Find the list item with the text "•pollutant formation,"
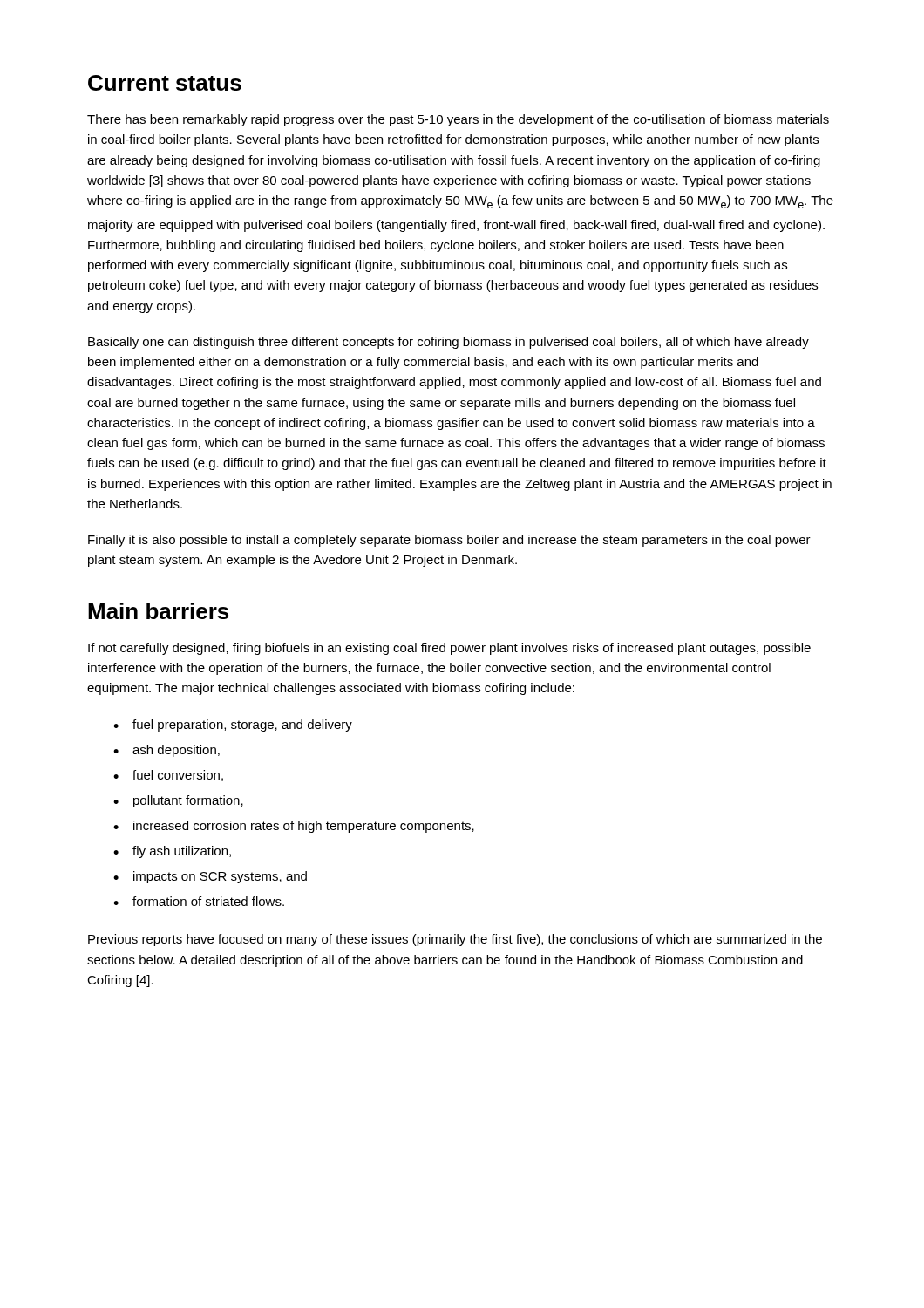 [178, 801]
